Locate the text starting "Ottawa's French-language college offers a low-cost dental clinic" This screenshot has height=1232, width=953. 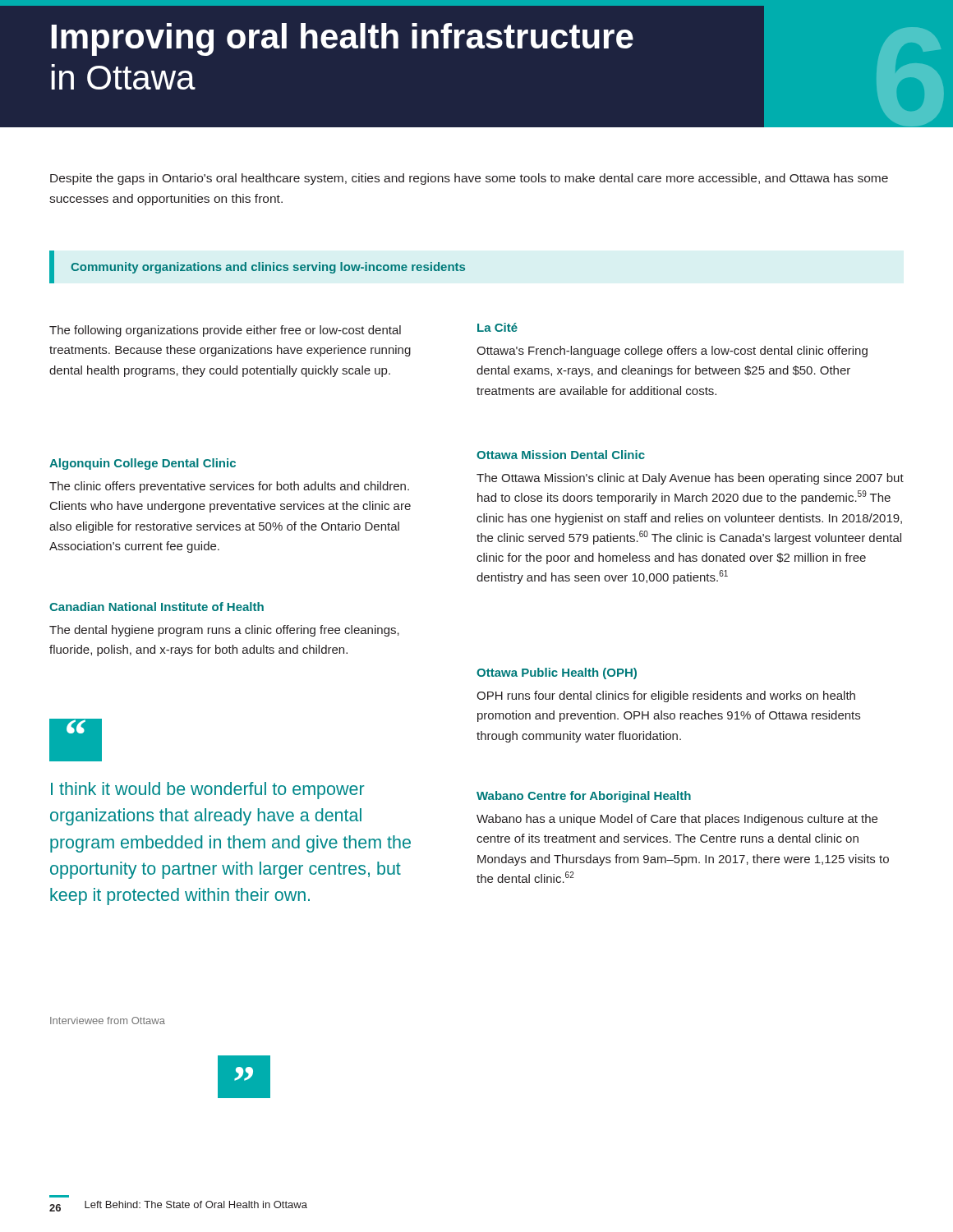672,370
